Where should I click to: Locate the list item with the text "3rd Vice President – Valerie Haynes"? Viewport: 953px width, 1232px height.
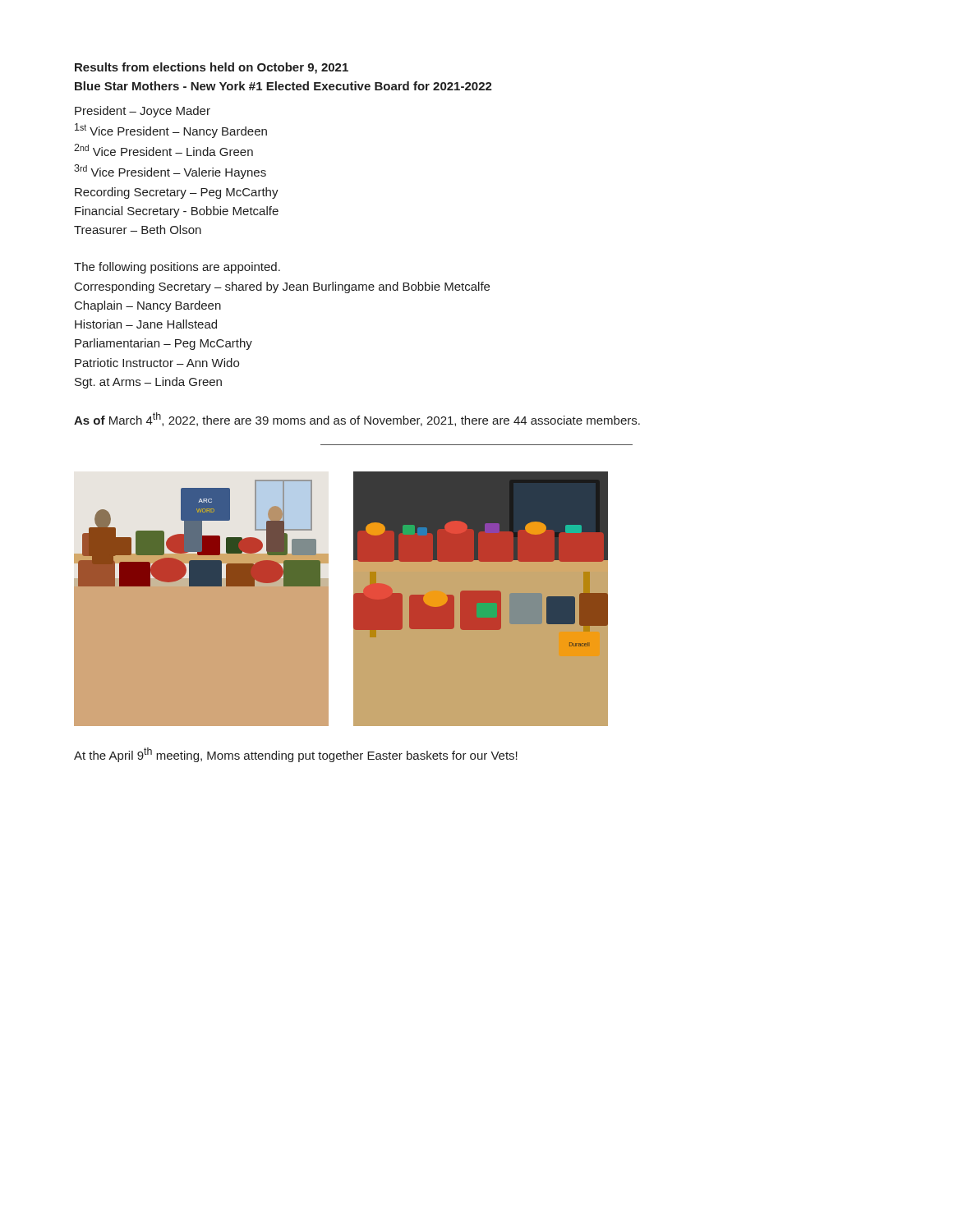170,171
